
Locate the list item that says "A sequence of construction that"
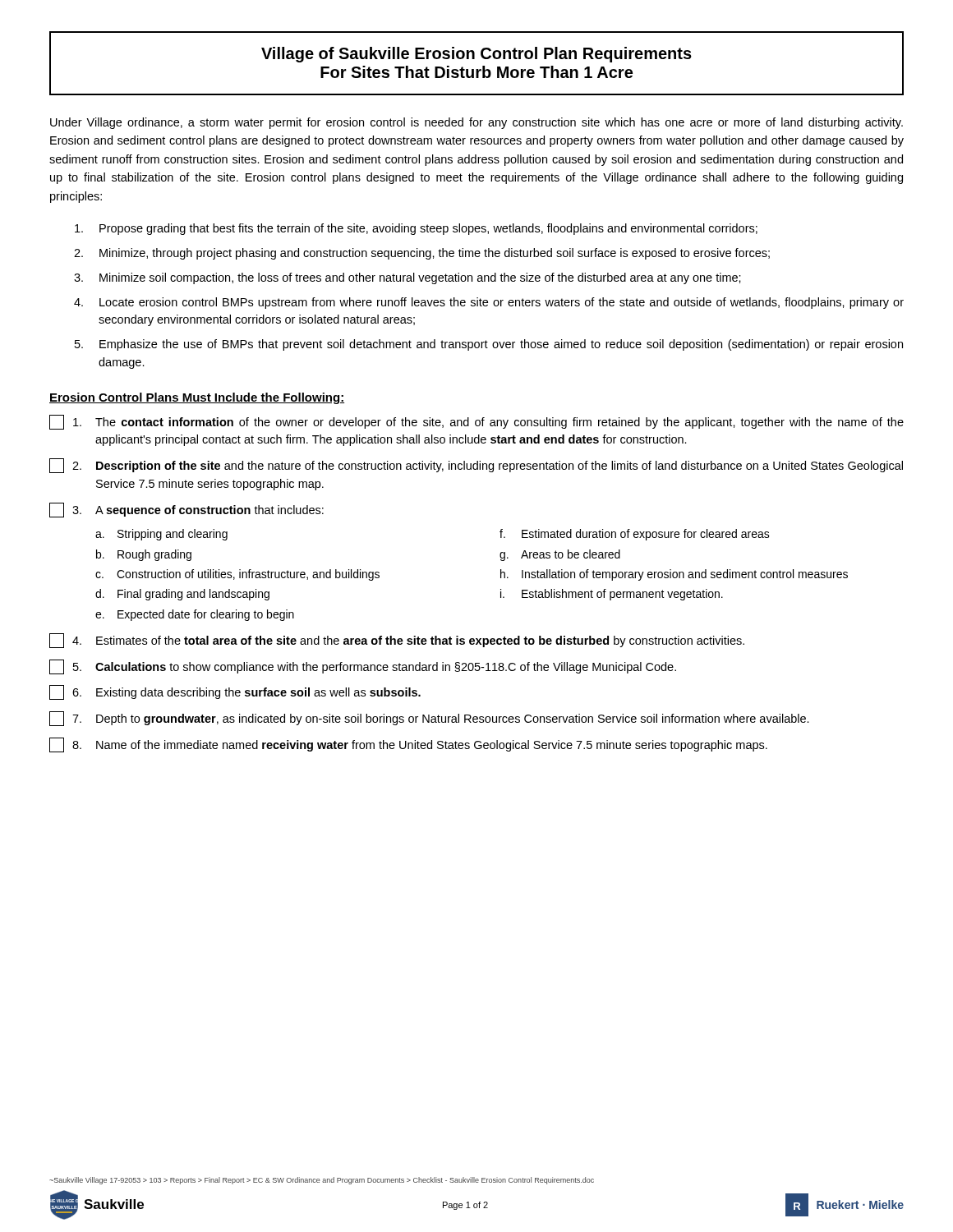click(500, 564)
